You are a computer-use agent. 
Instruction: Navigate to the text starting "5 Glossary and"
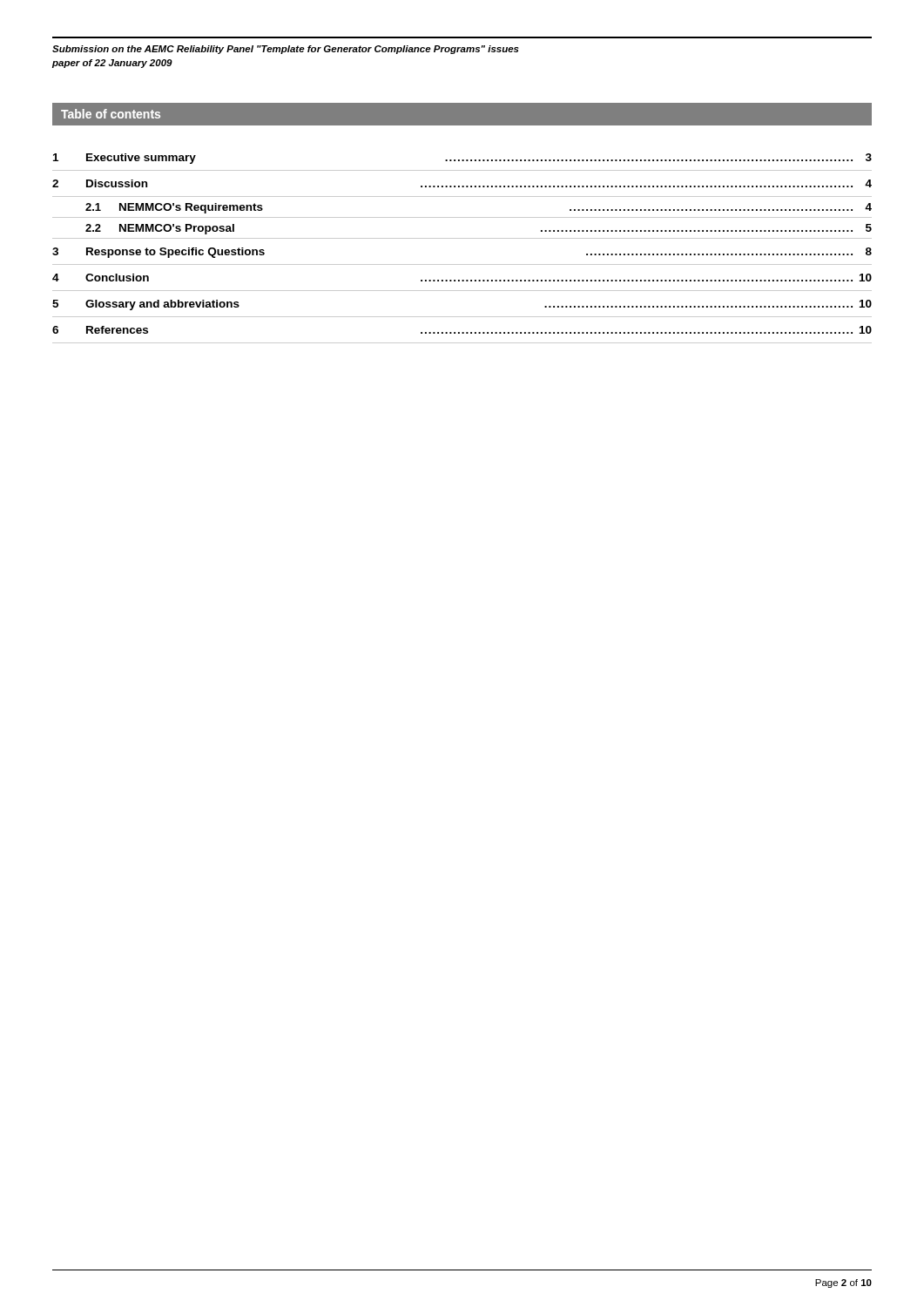157,305
